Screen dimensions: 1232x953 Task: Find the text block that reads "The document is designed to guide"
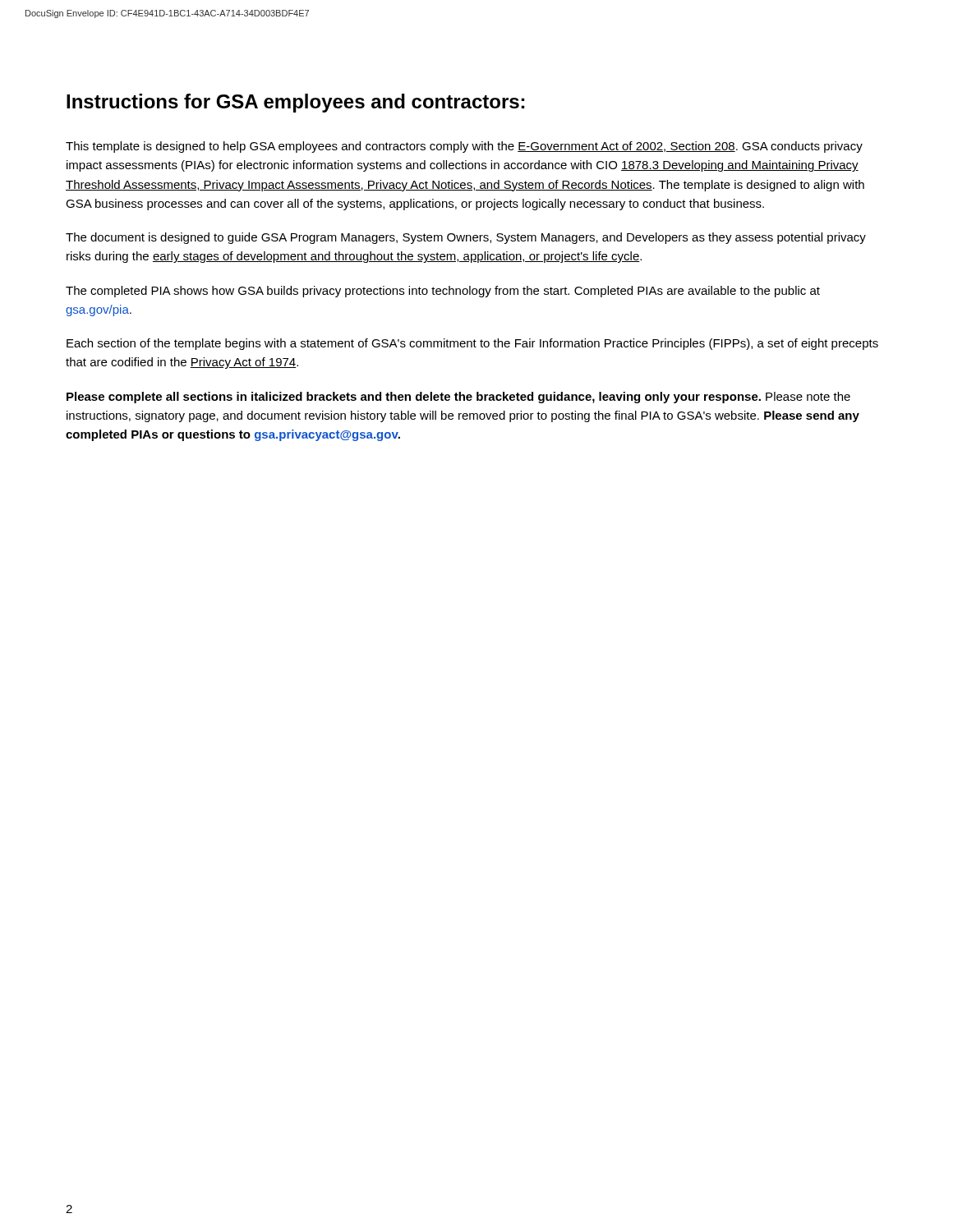click(x=476, y=247)
